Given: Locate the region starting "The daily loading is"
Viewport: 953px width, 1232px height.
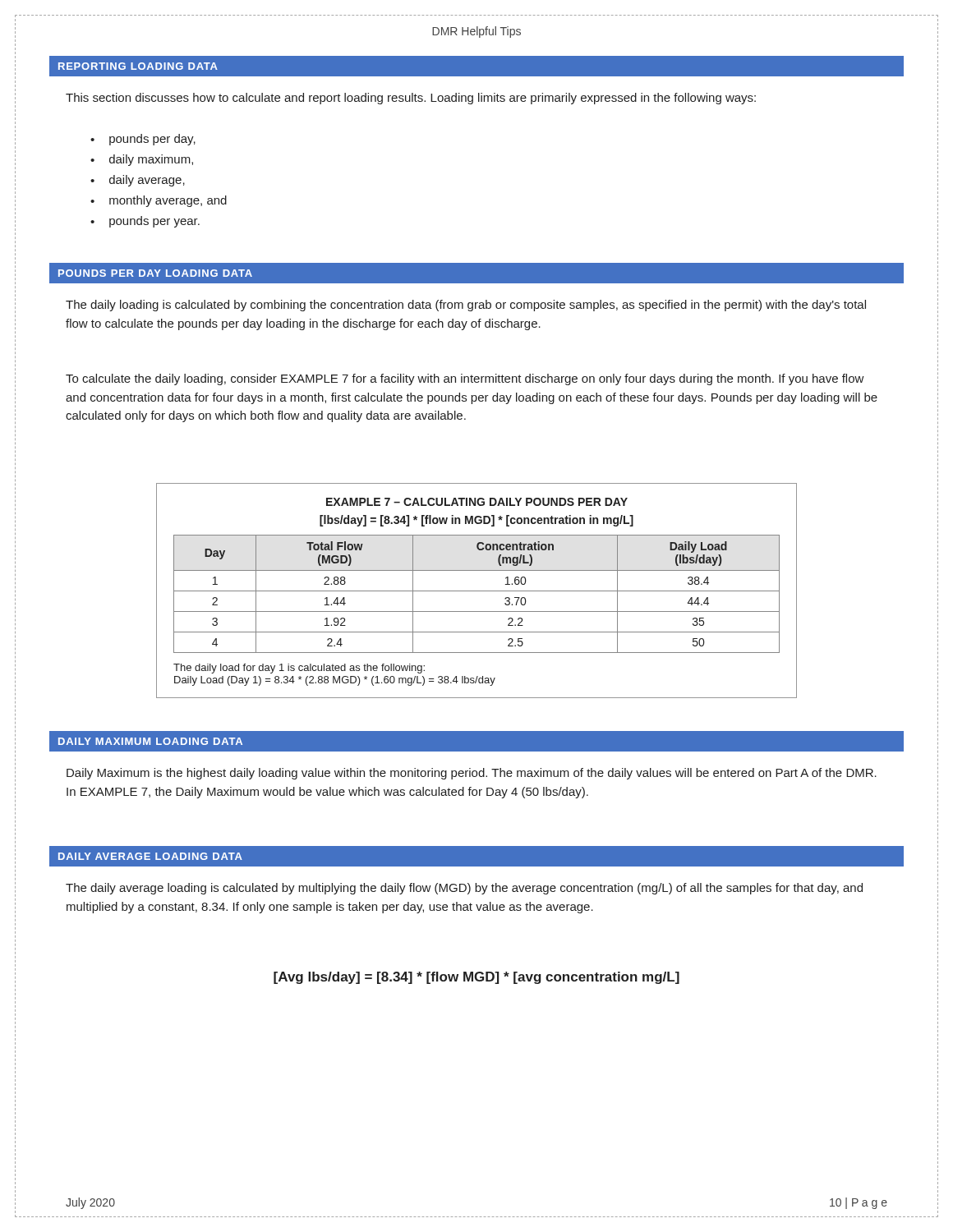Looking at the screenshot, I should pyautogui.click(x=466, y=314).
